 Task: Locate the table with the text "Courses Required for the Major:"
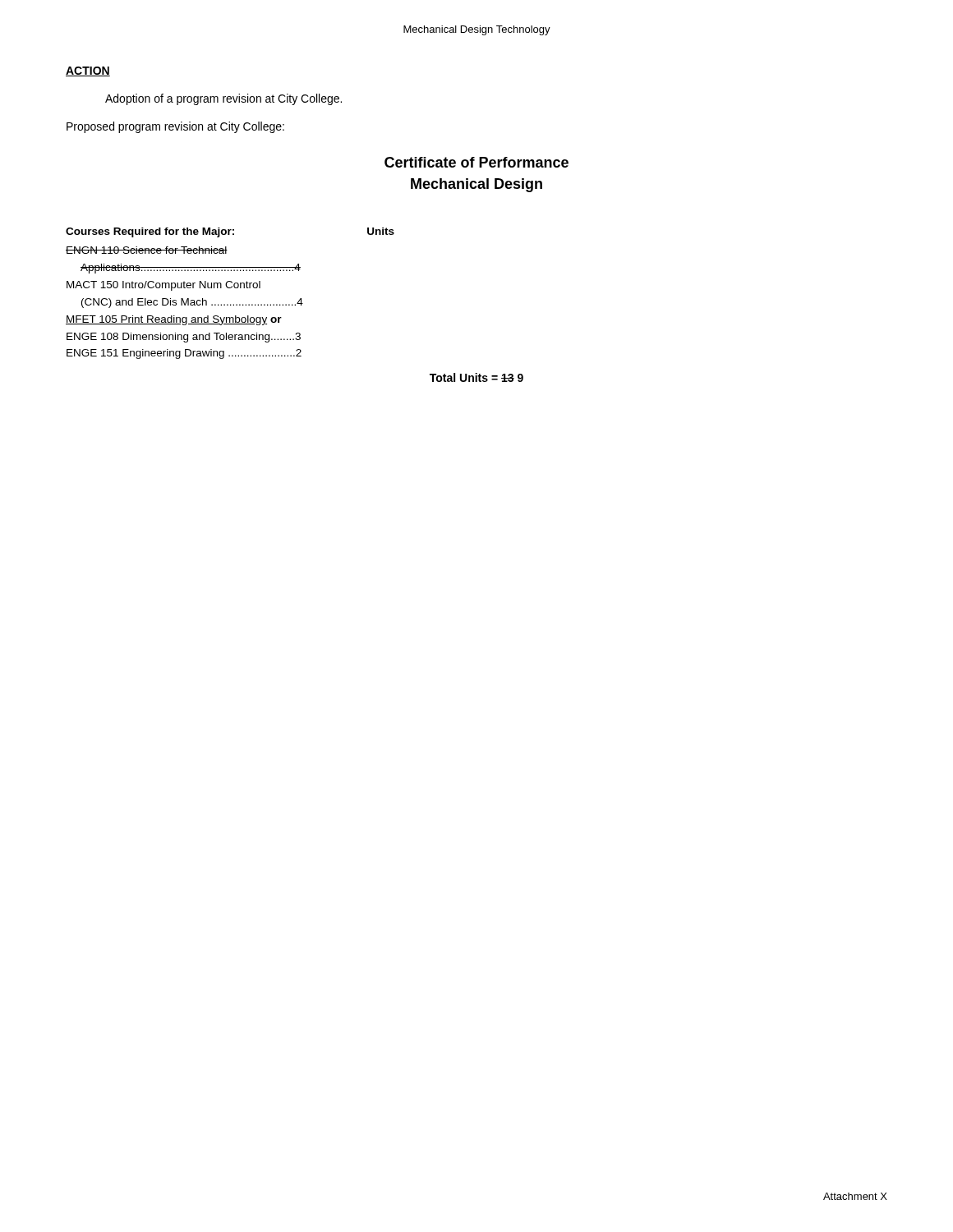pos(230,293)
